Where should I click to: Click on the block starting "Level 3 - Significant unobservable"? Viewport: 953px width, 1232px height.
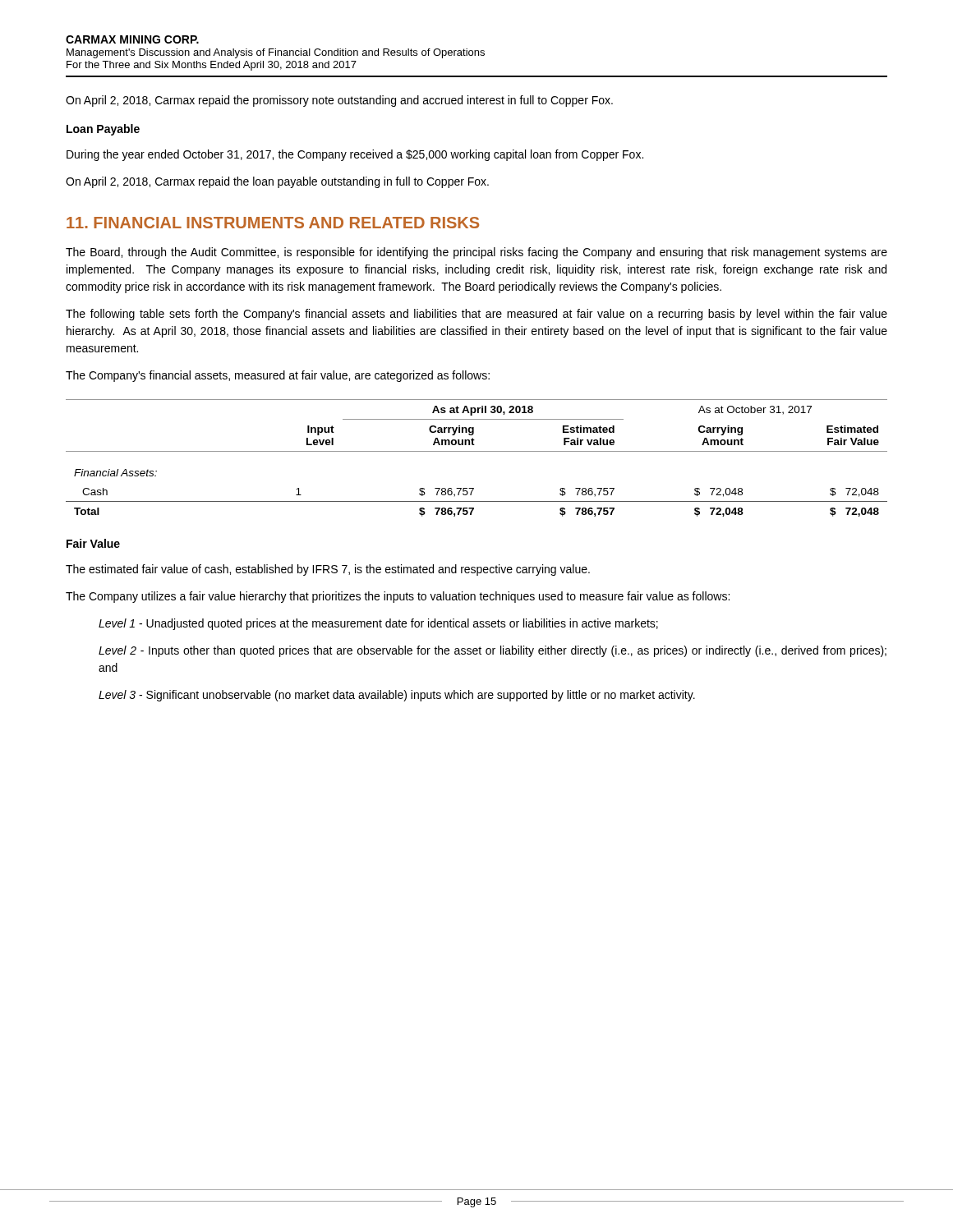(x=397, y=695)
